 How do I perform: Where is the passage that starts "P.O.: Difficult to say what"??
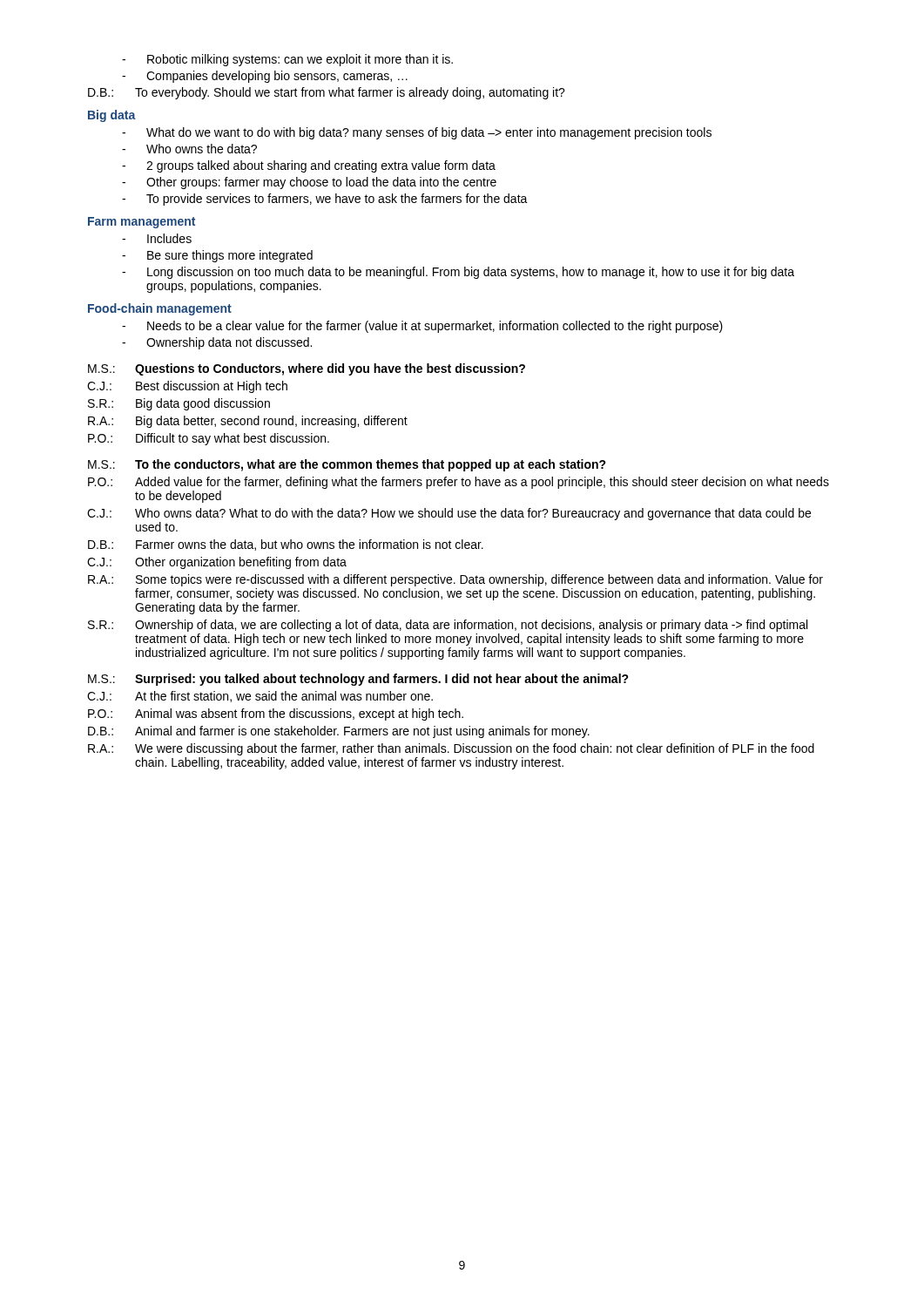click(x=209, y=439)
